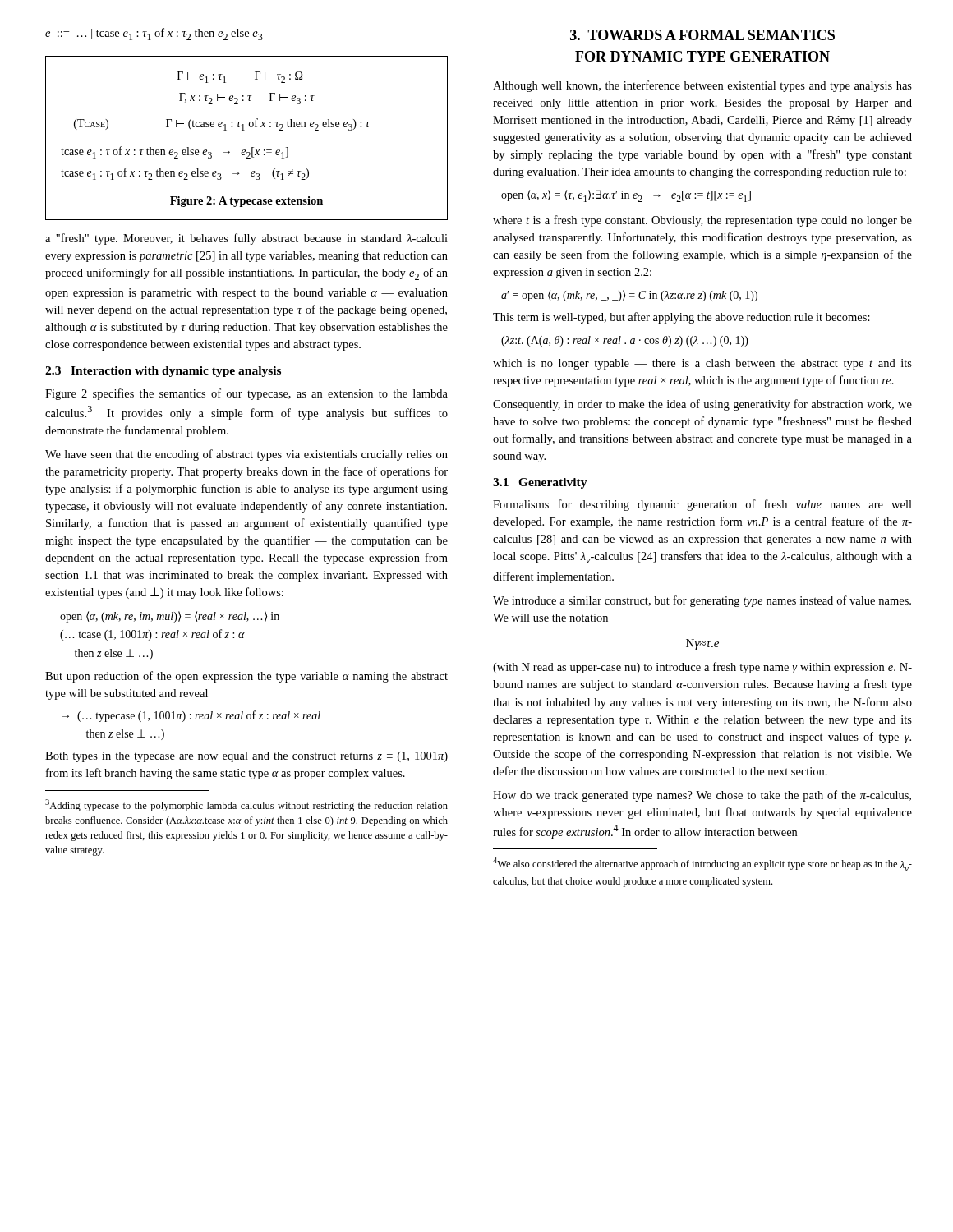Click the passage that begins "(with N read as upper-case"

(x=702, y=719)
